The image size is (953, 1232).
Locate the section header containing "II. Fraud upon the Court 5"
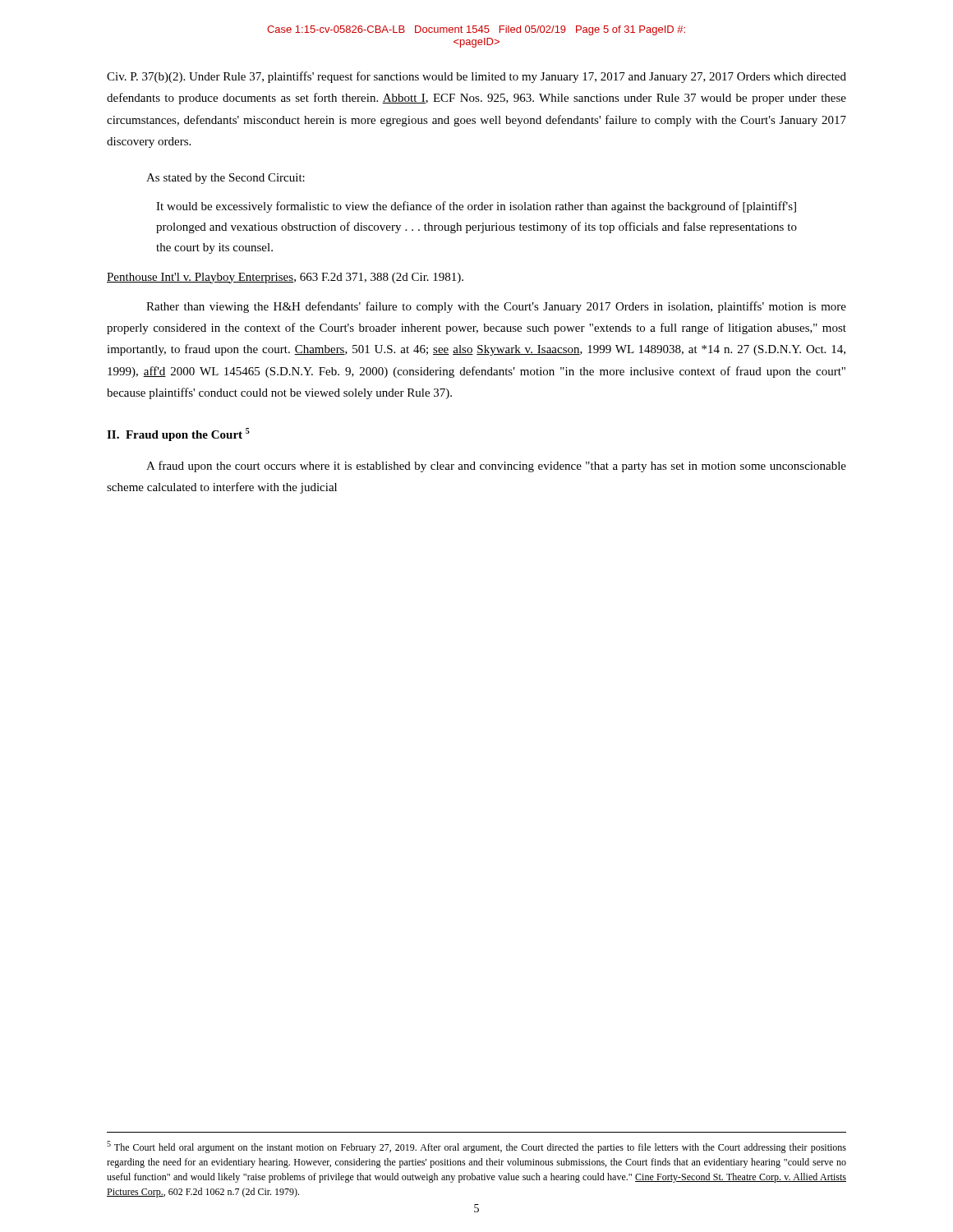pyautogui.click(x=178, y=434)
